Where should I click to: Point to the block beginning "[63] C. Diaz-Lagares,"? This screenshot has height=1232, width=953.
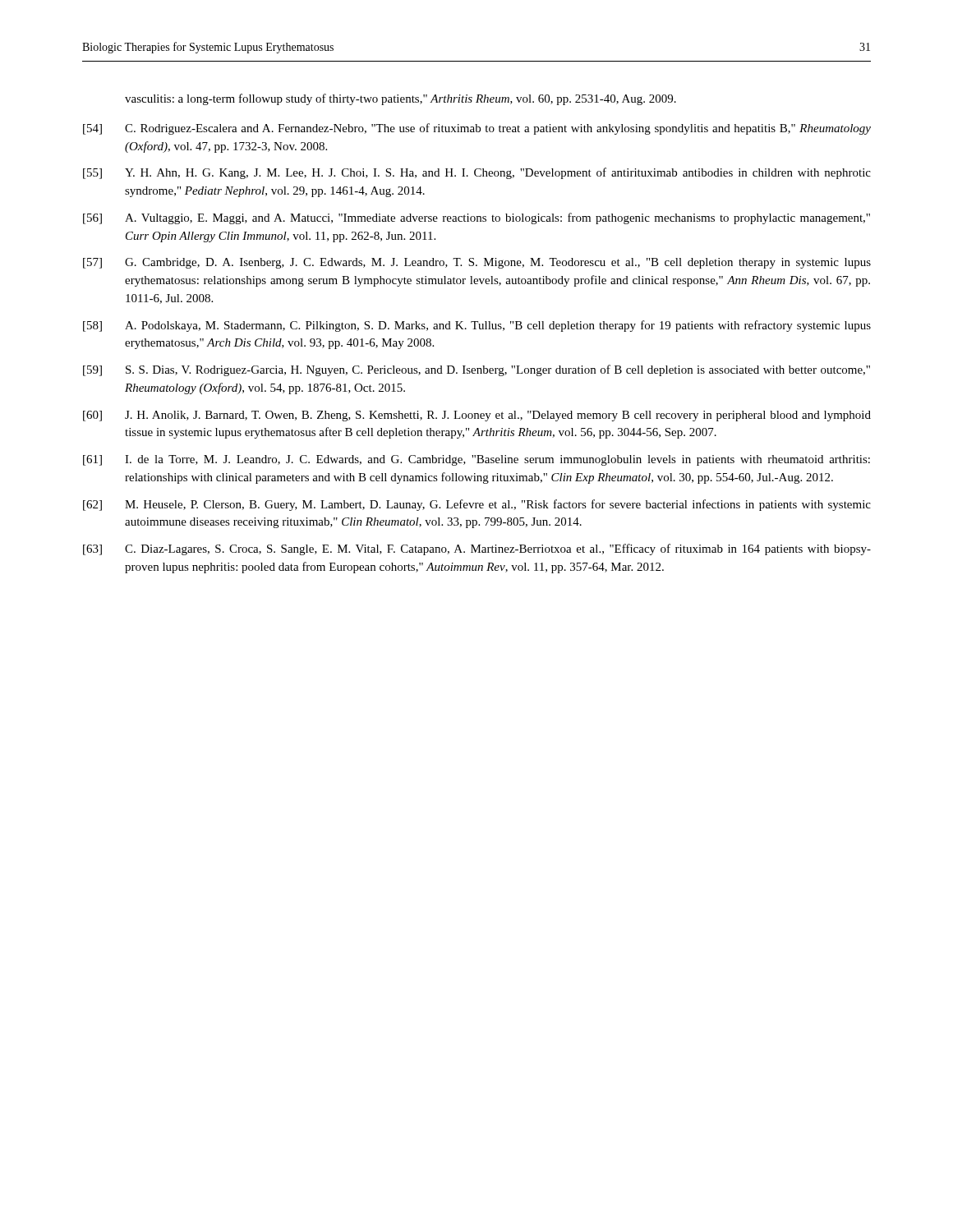(476, 558)
